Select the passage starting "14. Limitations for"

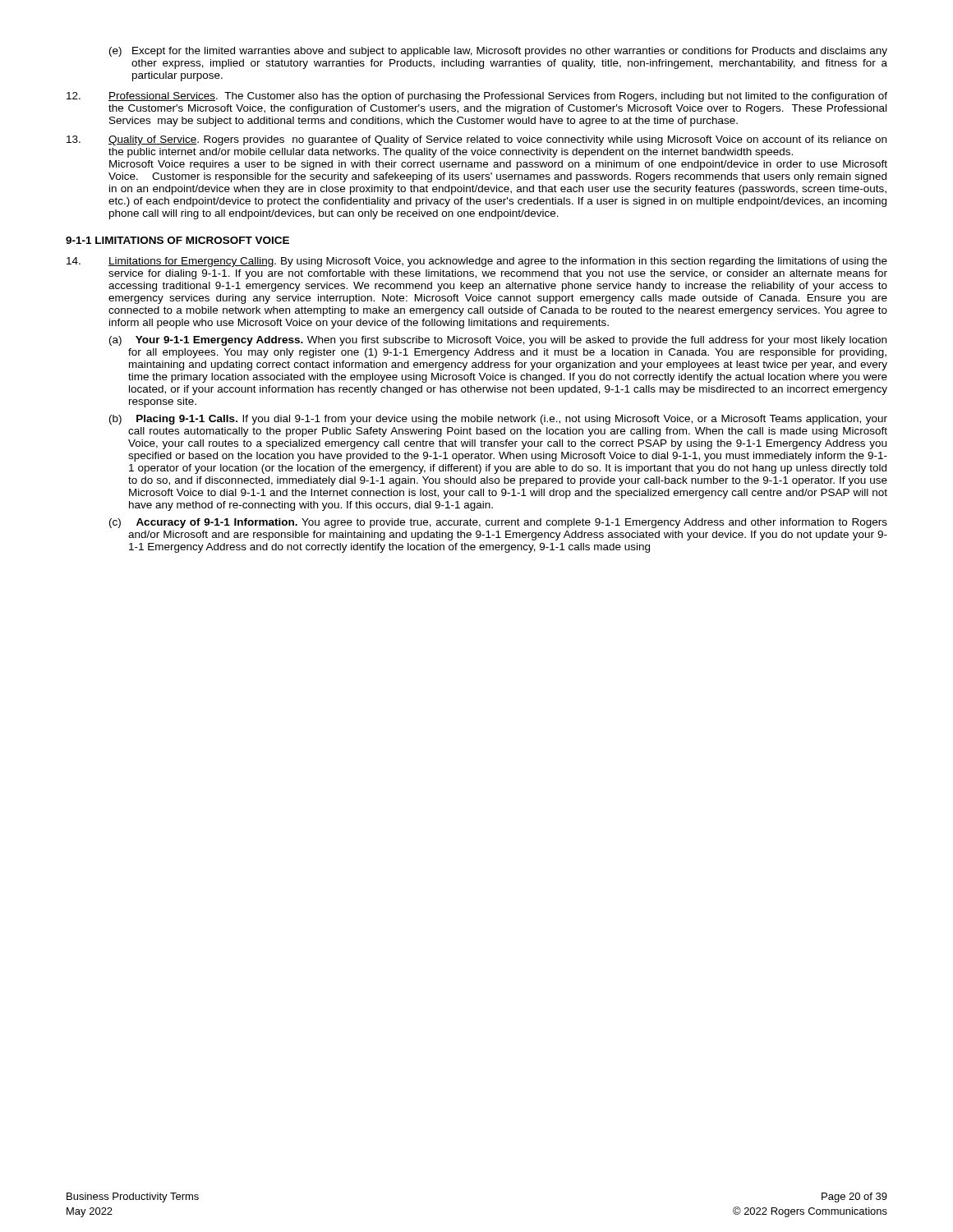tap(476, 292)
